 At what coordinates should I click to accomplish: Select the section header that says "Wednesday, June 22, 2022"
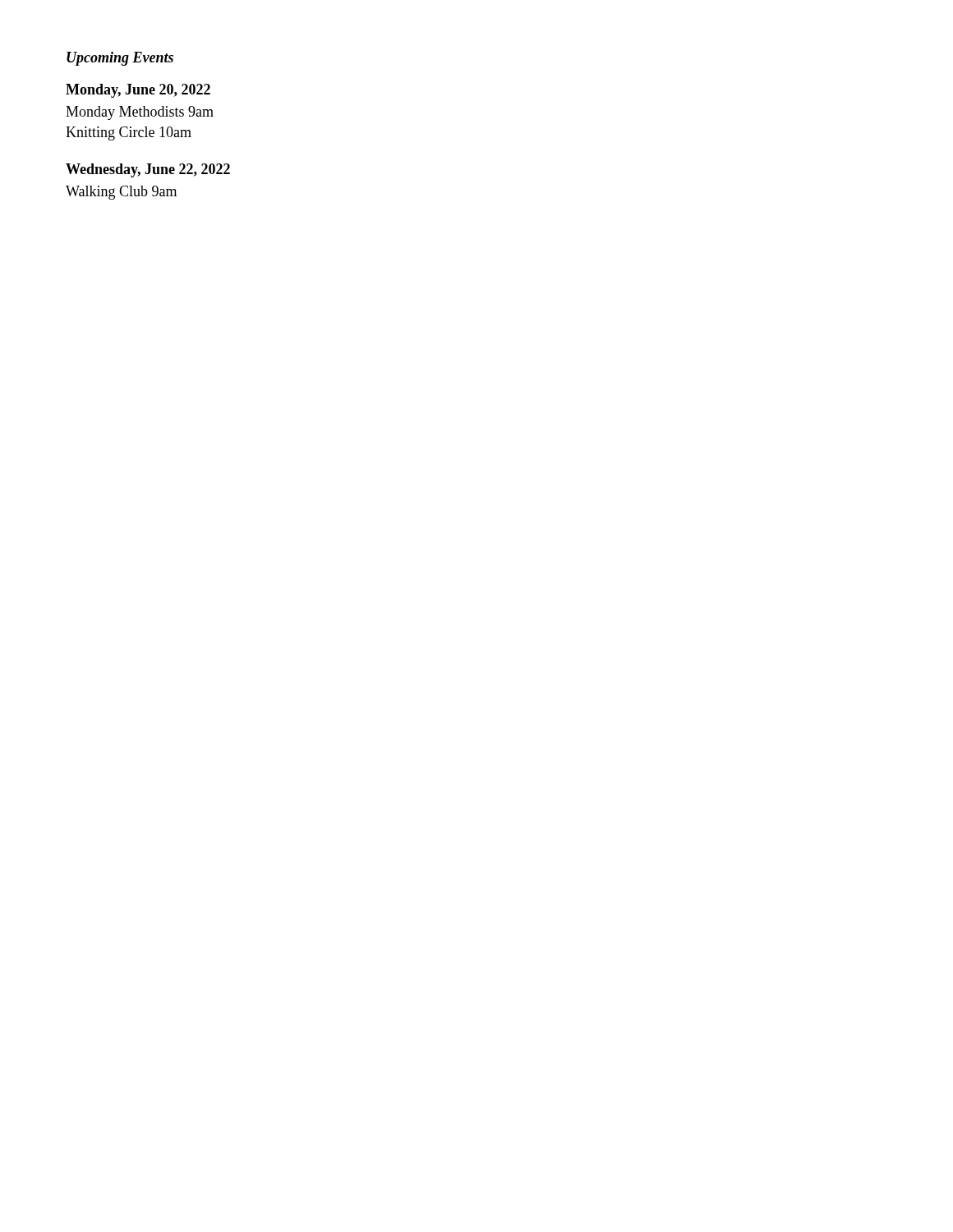coord(148,169)
